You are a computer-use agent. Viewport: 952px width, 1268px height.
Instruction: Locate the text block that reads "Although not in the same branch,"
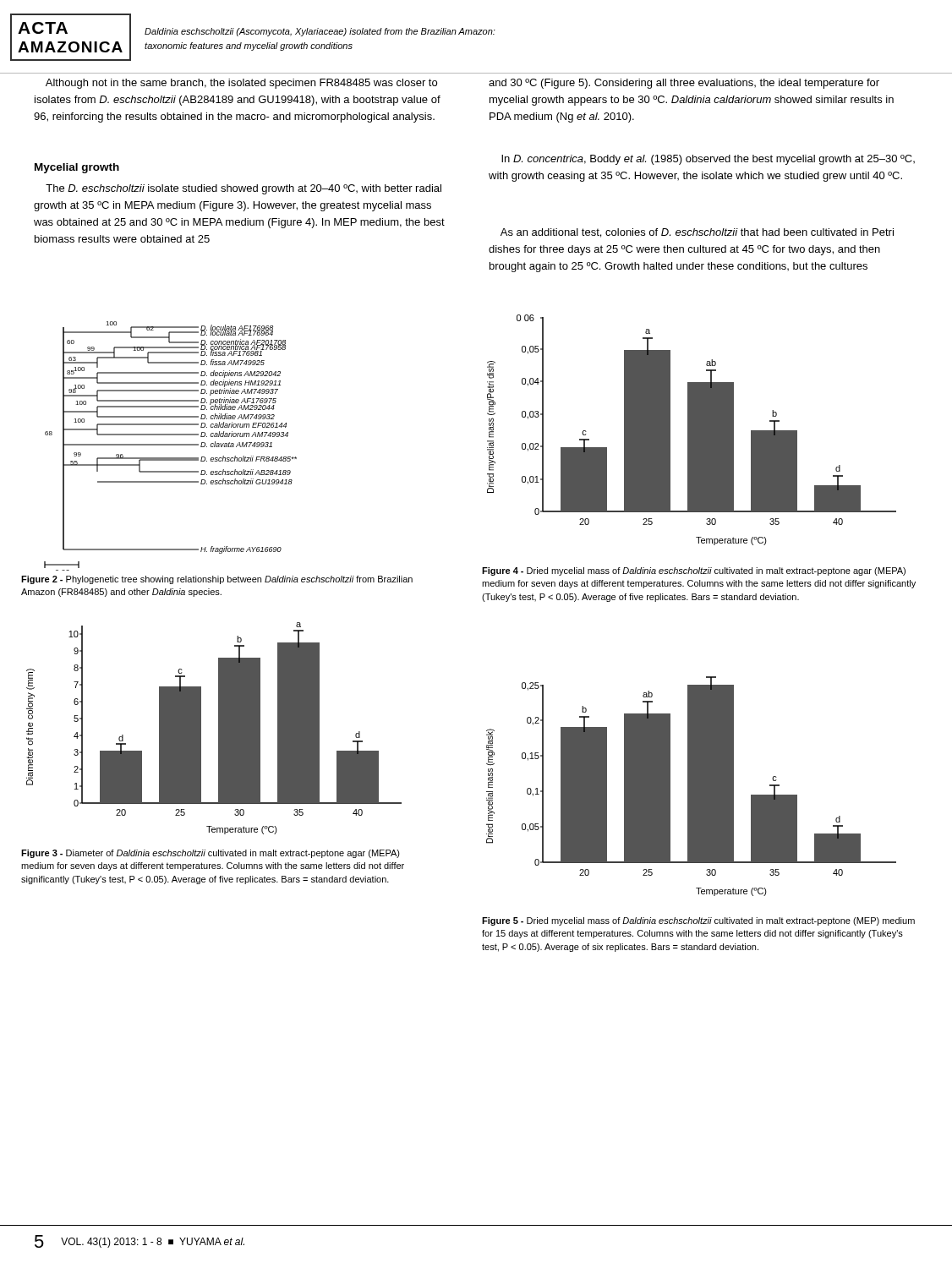click(237, 99)
